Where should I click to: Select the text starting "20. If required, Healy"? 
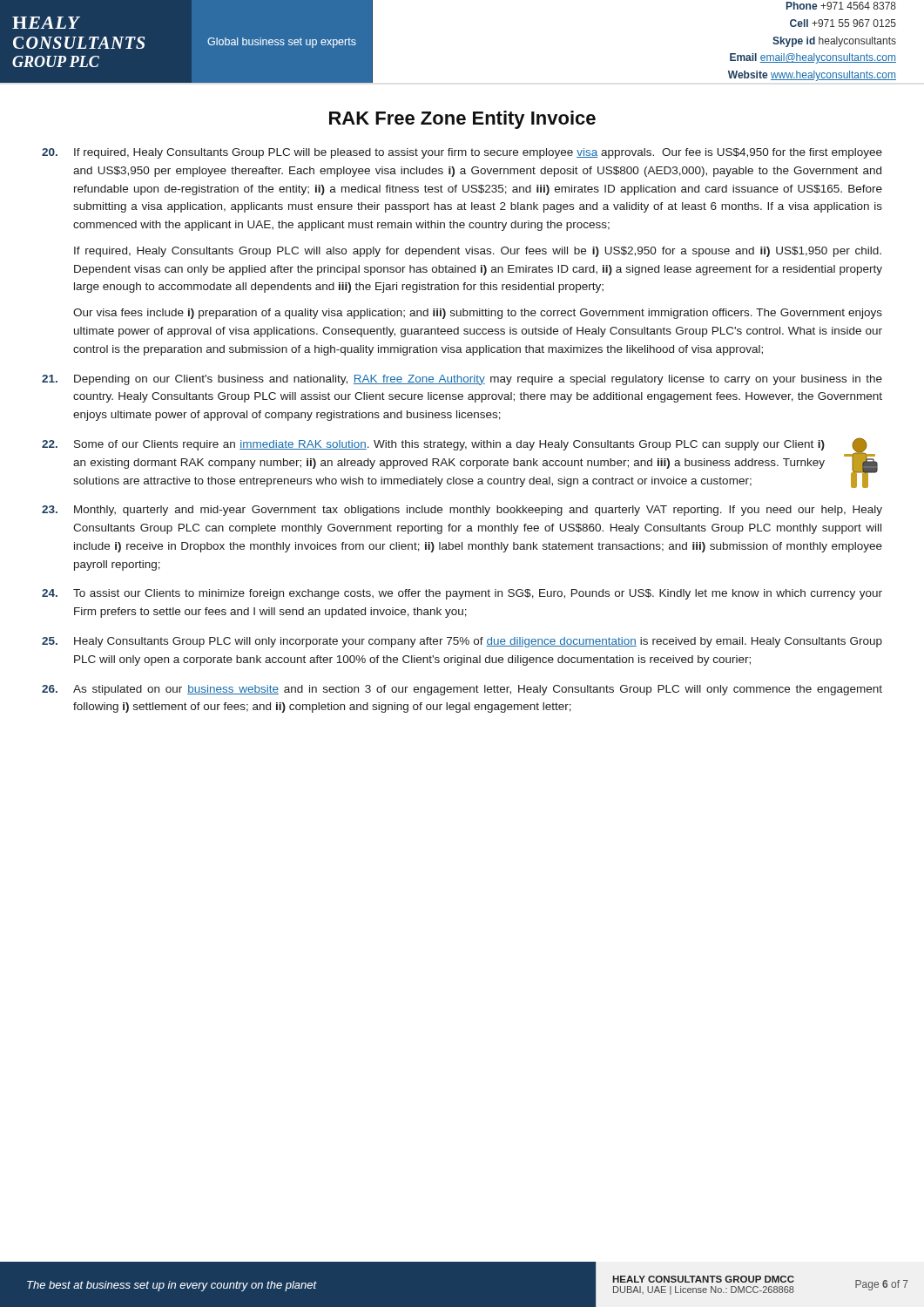(462, 251)
